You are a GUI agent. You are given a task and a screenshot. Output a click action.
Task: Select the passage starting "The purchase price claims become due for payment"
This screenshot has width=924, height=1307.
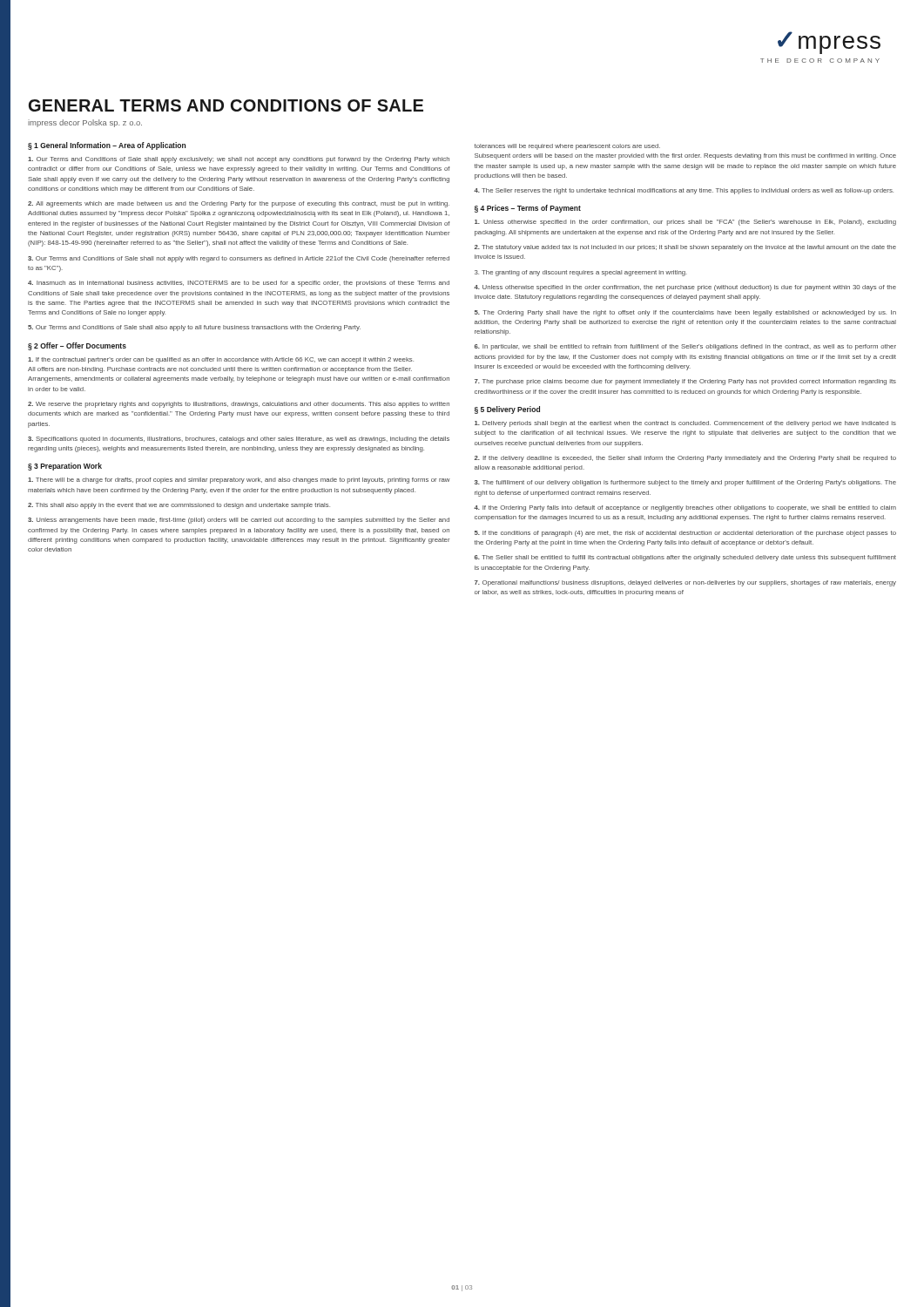click(x=685, y=387)
